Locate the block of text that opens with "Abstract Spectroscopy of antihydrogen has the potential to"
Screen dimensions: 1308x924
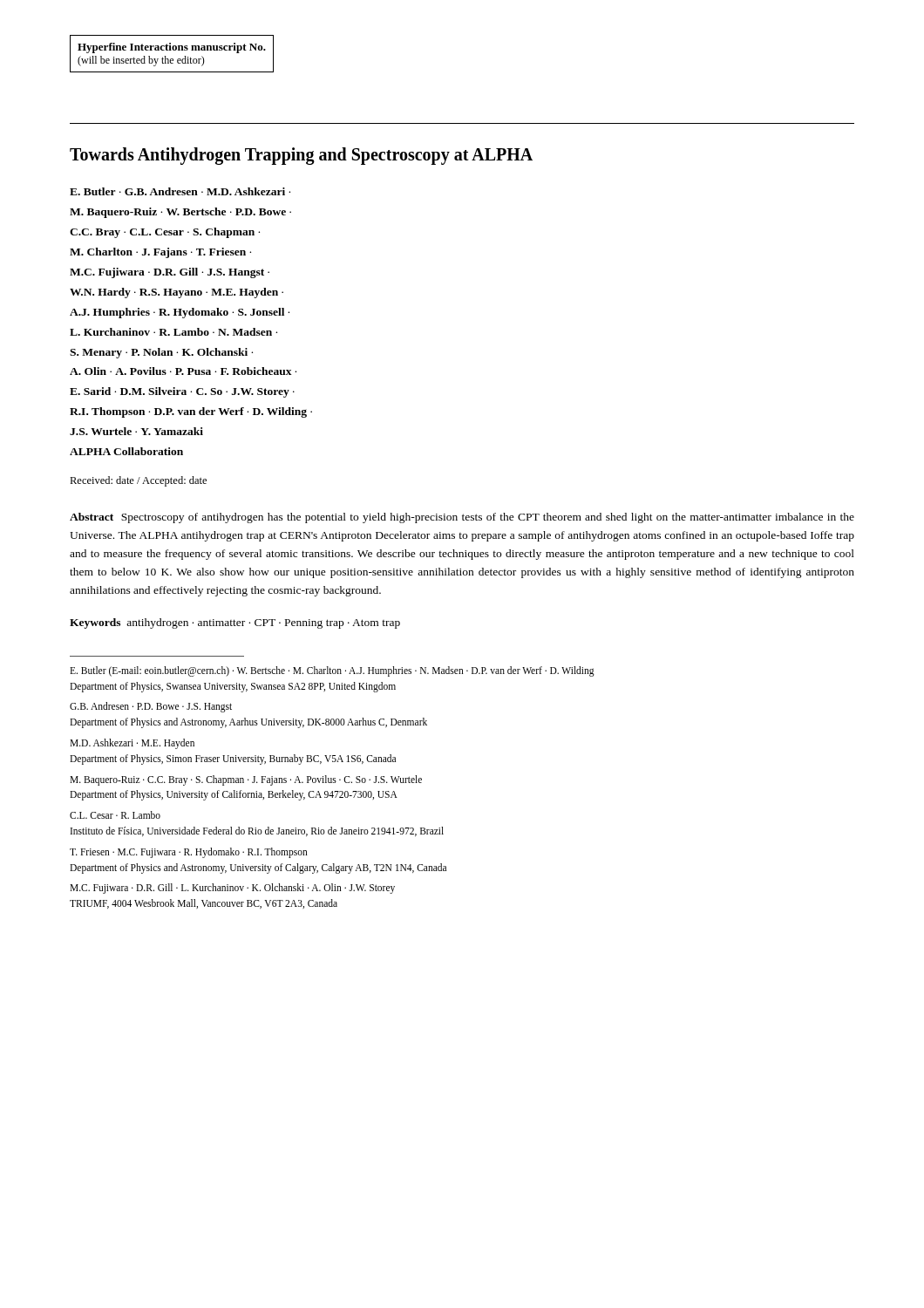[x=462, y=553]
